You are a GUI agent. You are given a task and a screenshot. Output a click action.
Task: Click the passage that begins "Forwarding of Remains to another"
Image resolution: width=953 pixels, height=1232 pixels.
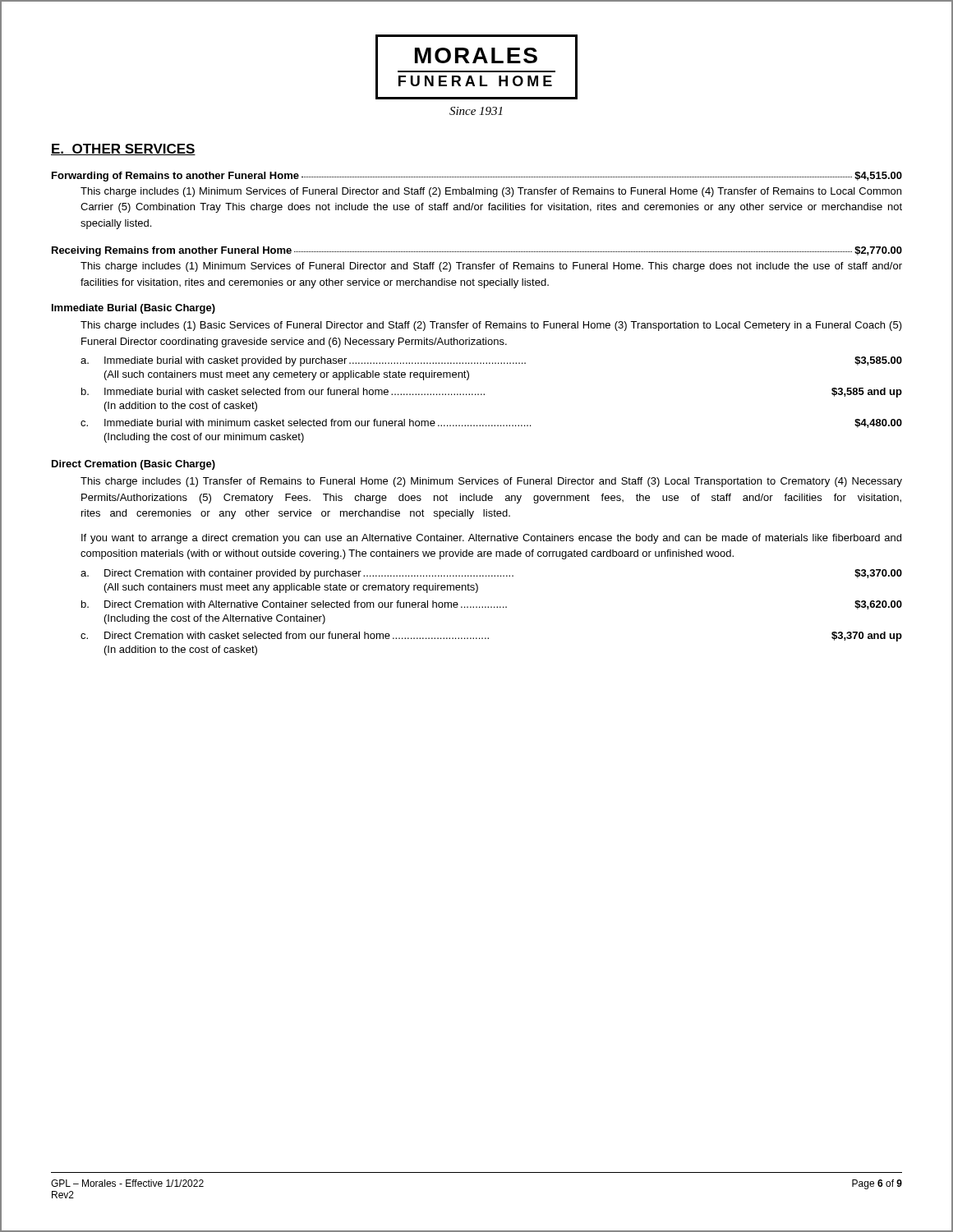476,199
